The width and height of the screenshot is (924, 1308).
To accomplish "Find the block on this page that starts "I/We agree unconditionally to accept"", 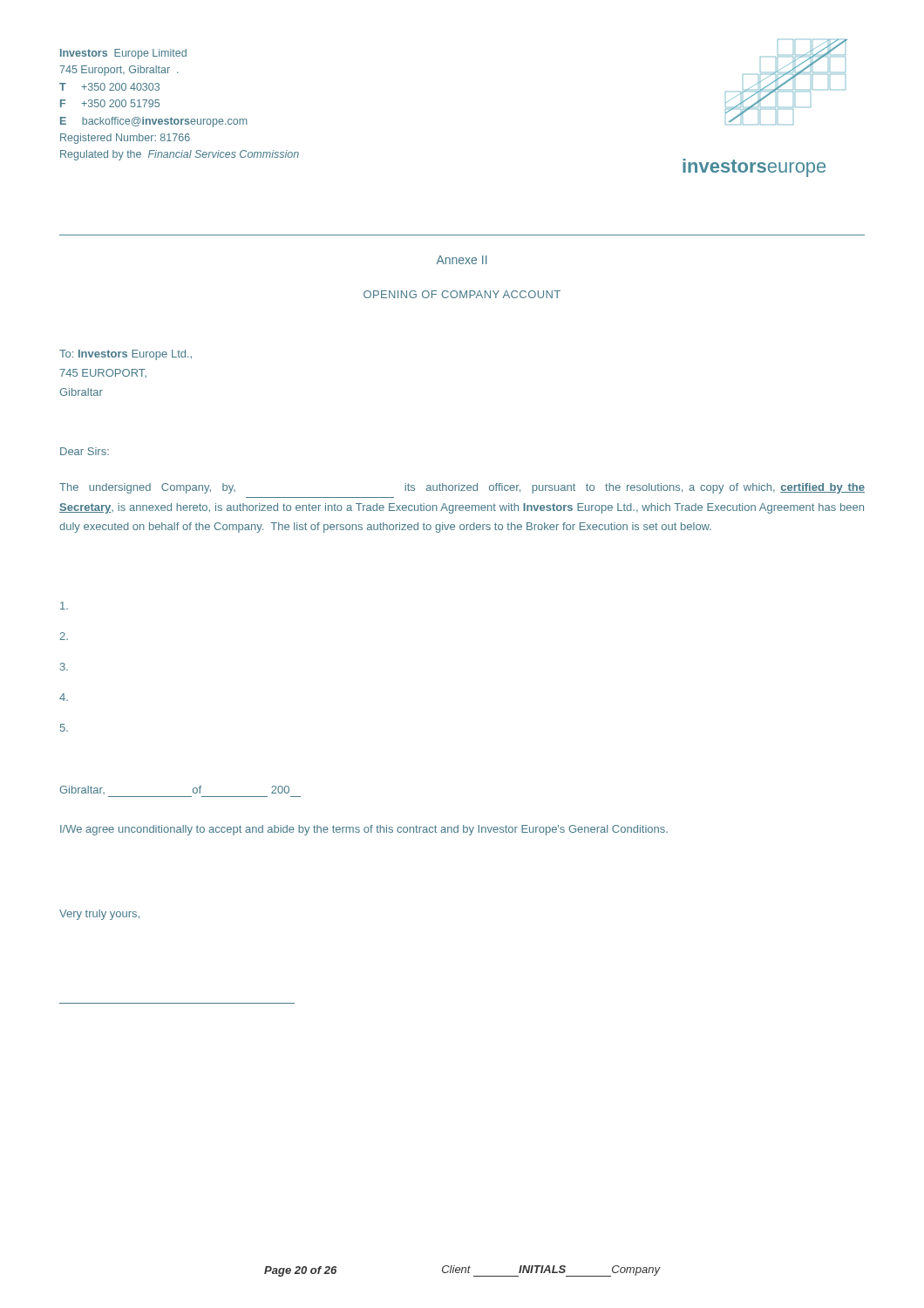I will tap(364, 829).
